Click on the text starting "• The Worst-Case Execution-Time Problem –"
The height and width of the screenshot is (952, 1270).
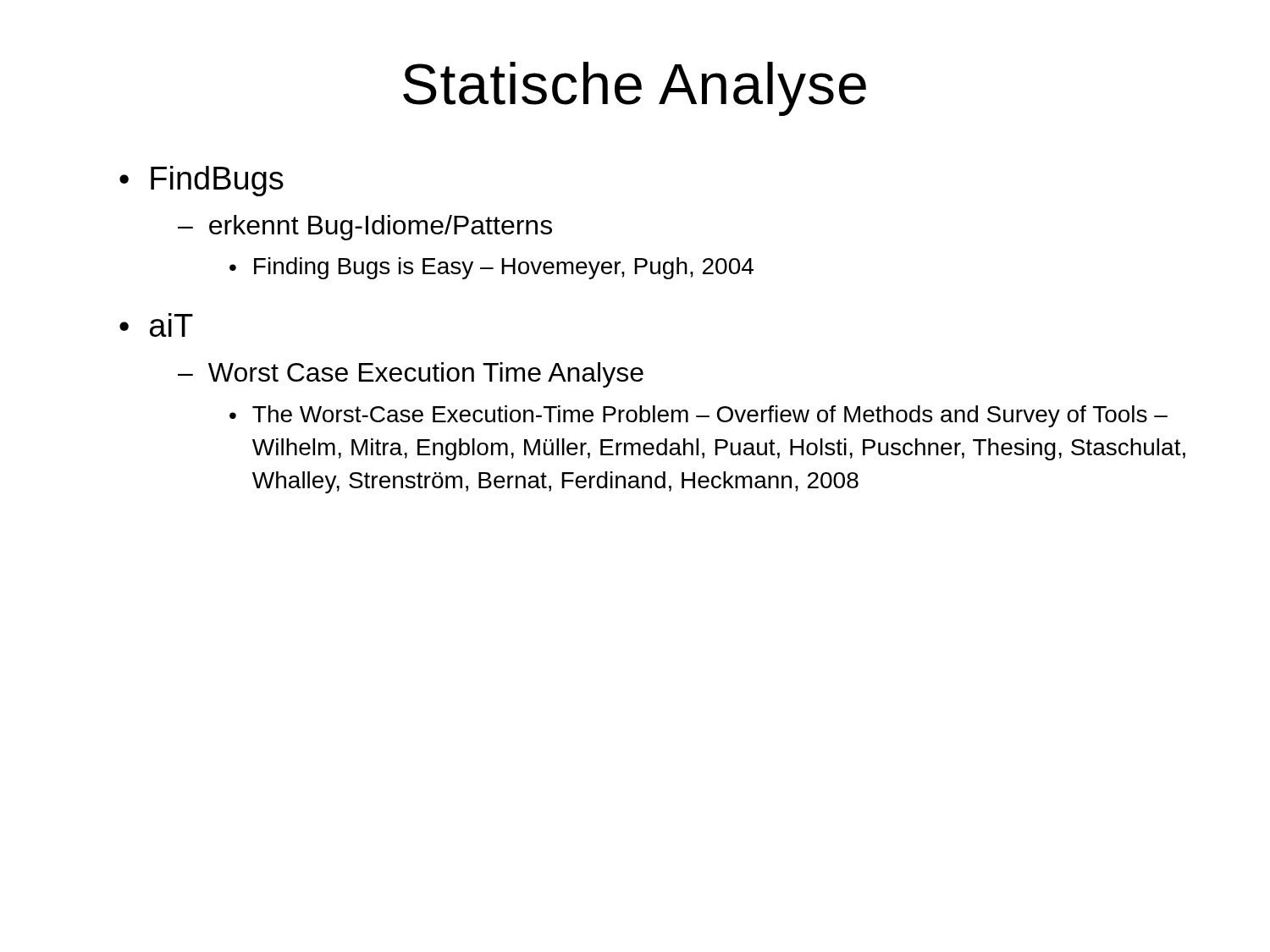coord(715,447)
